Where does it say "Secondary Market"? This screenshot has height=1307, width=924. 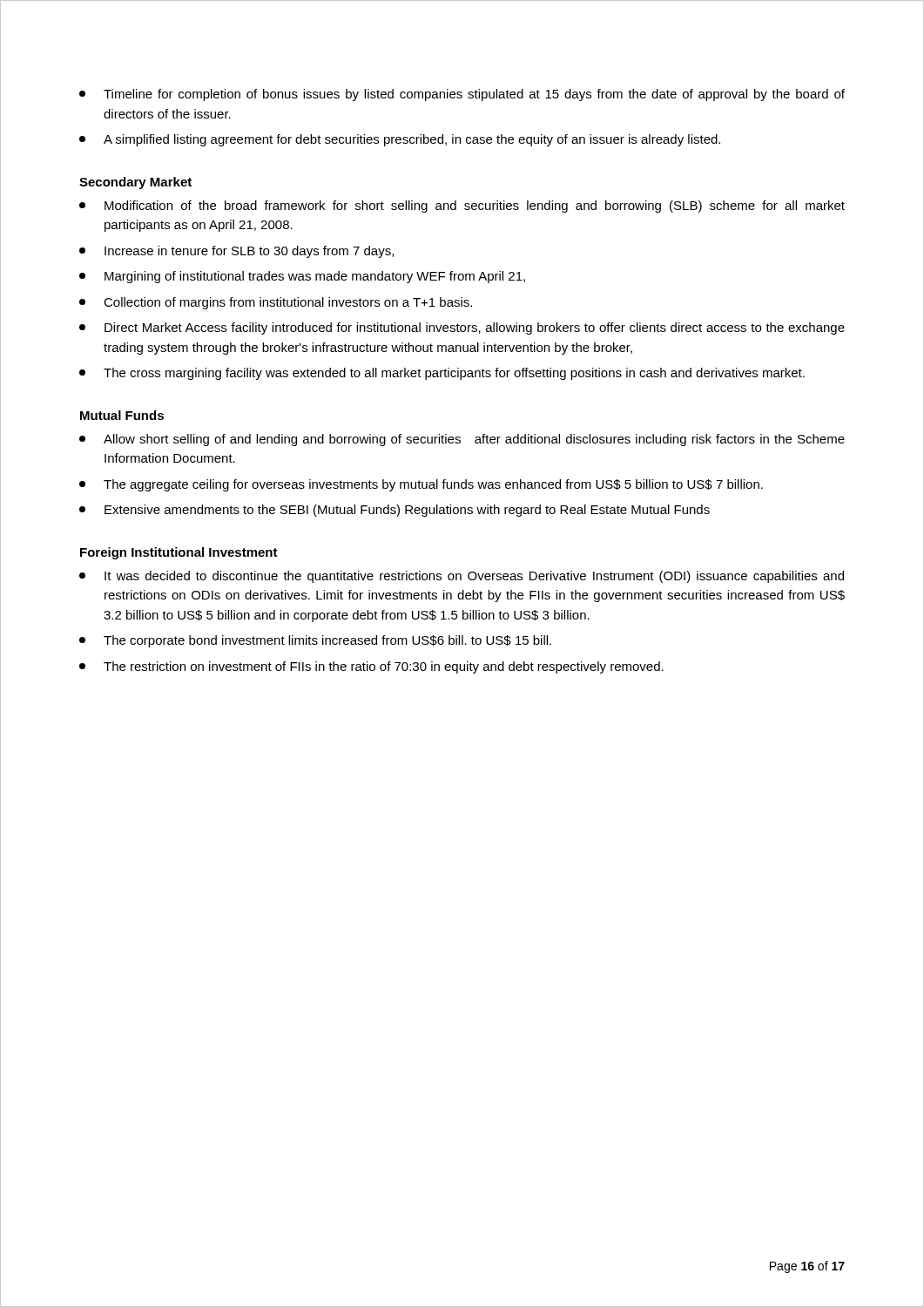(x=136, y=181)
